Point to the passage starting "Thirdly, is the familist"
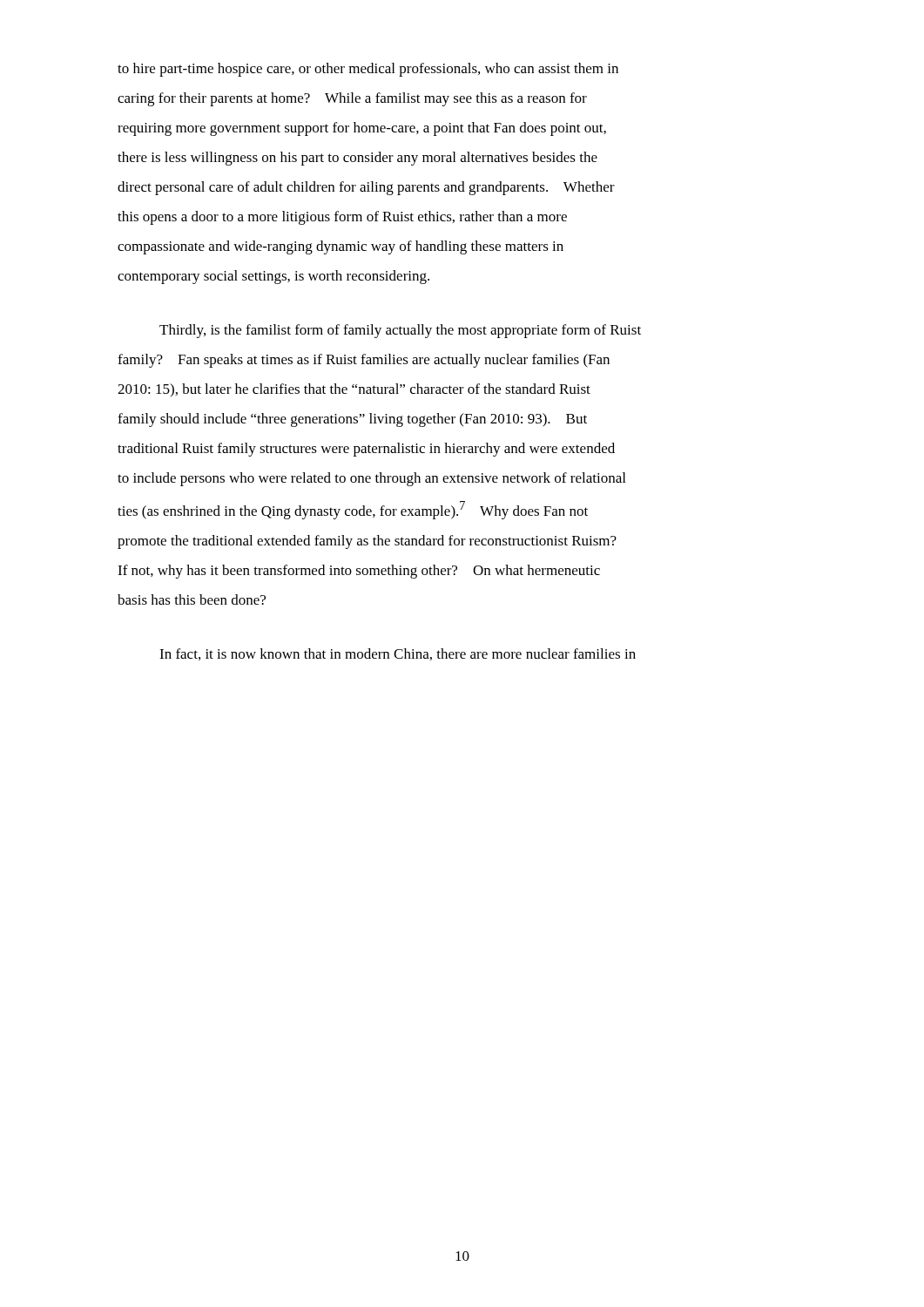This screenshot has height=1307, width=924. click(x=462, y=465)
